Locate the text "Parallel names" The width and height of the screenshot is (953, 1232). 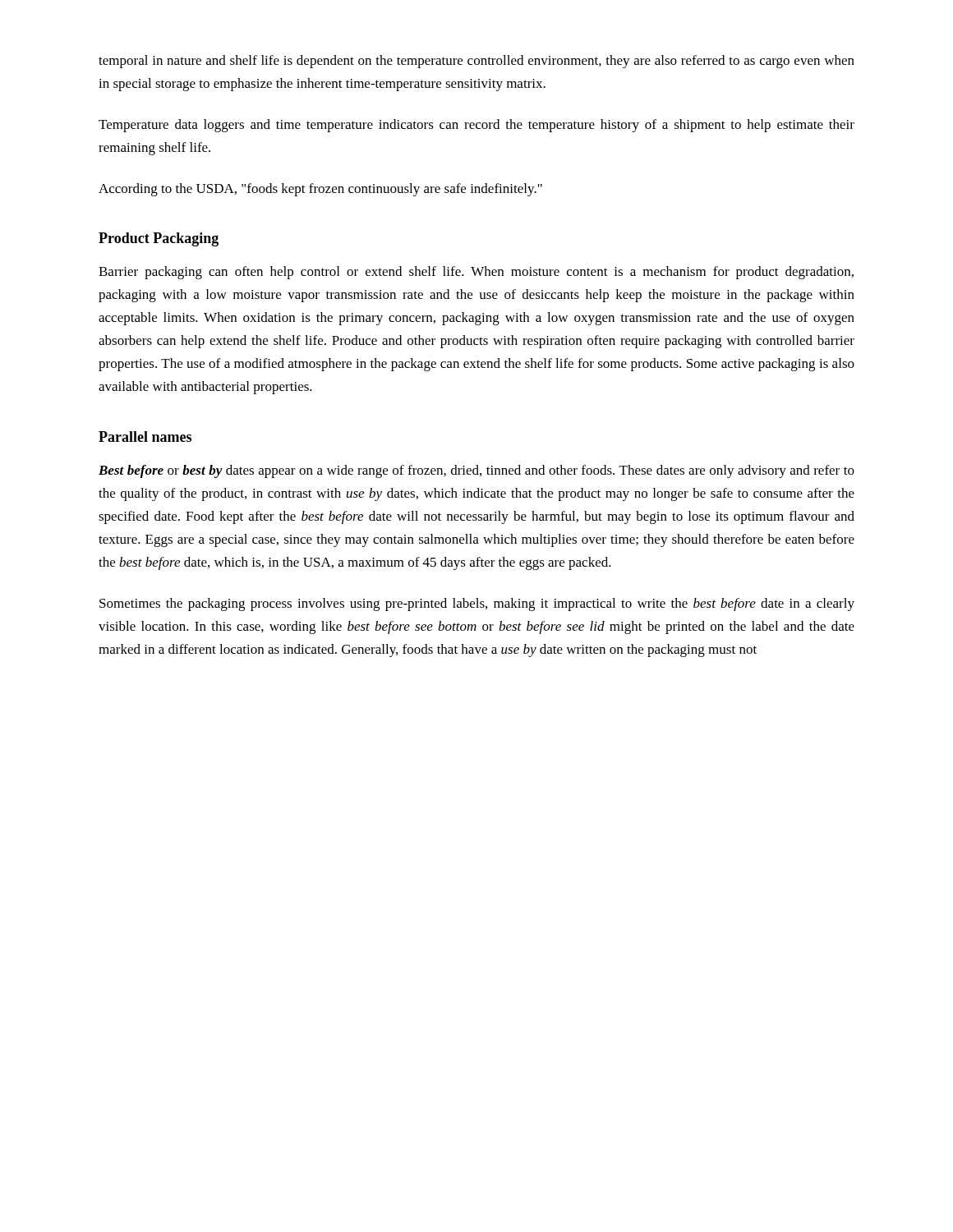145,437
